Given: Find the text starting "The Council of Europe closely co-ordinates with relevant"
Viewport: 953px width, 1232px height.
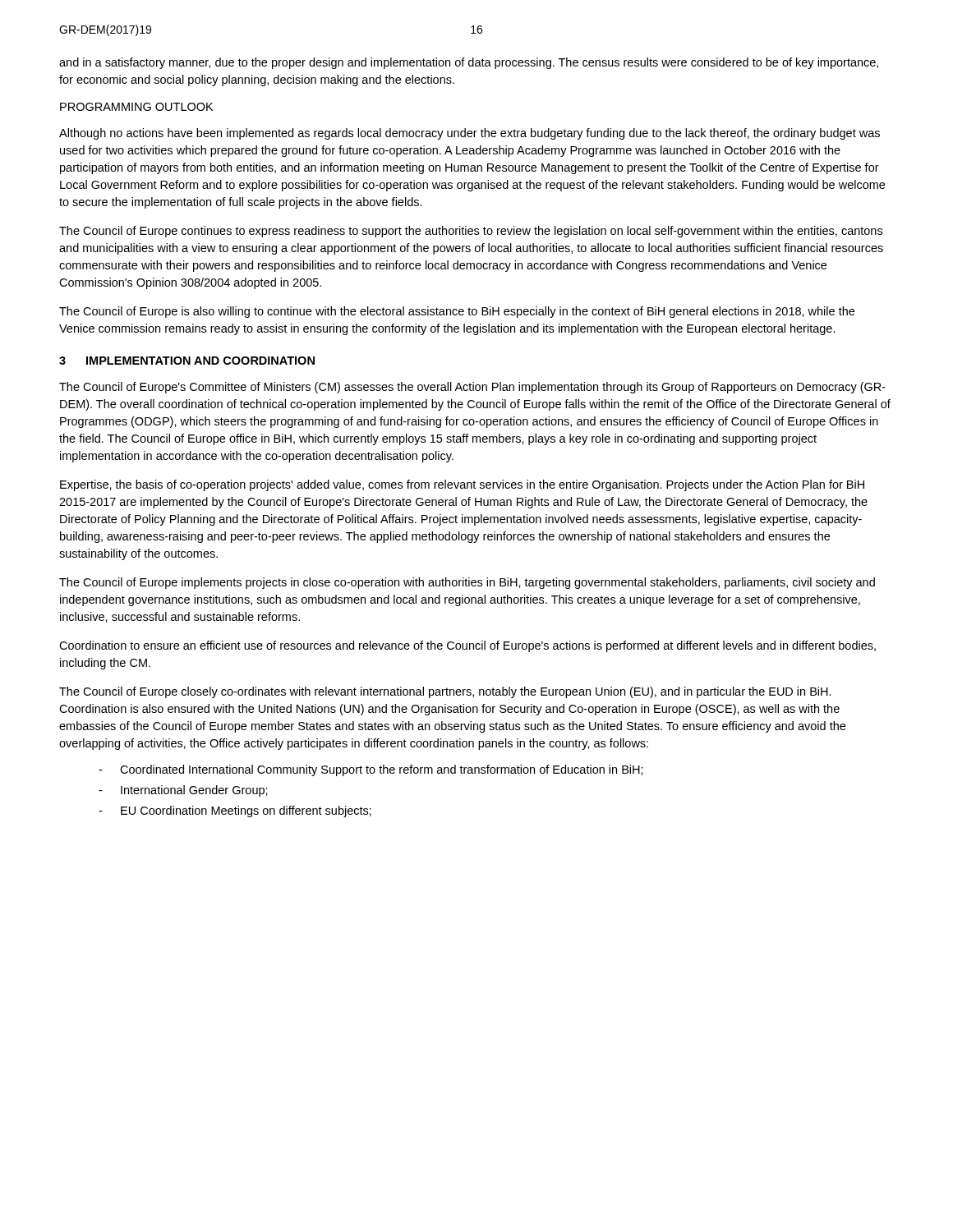Looking at the screenshot, I should click(453, 718).
